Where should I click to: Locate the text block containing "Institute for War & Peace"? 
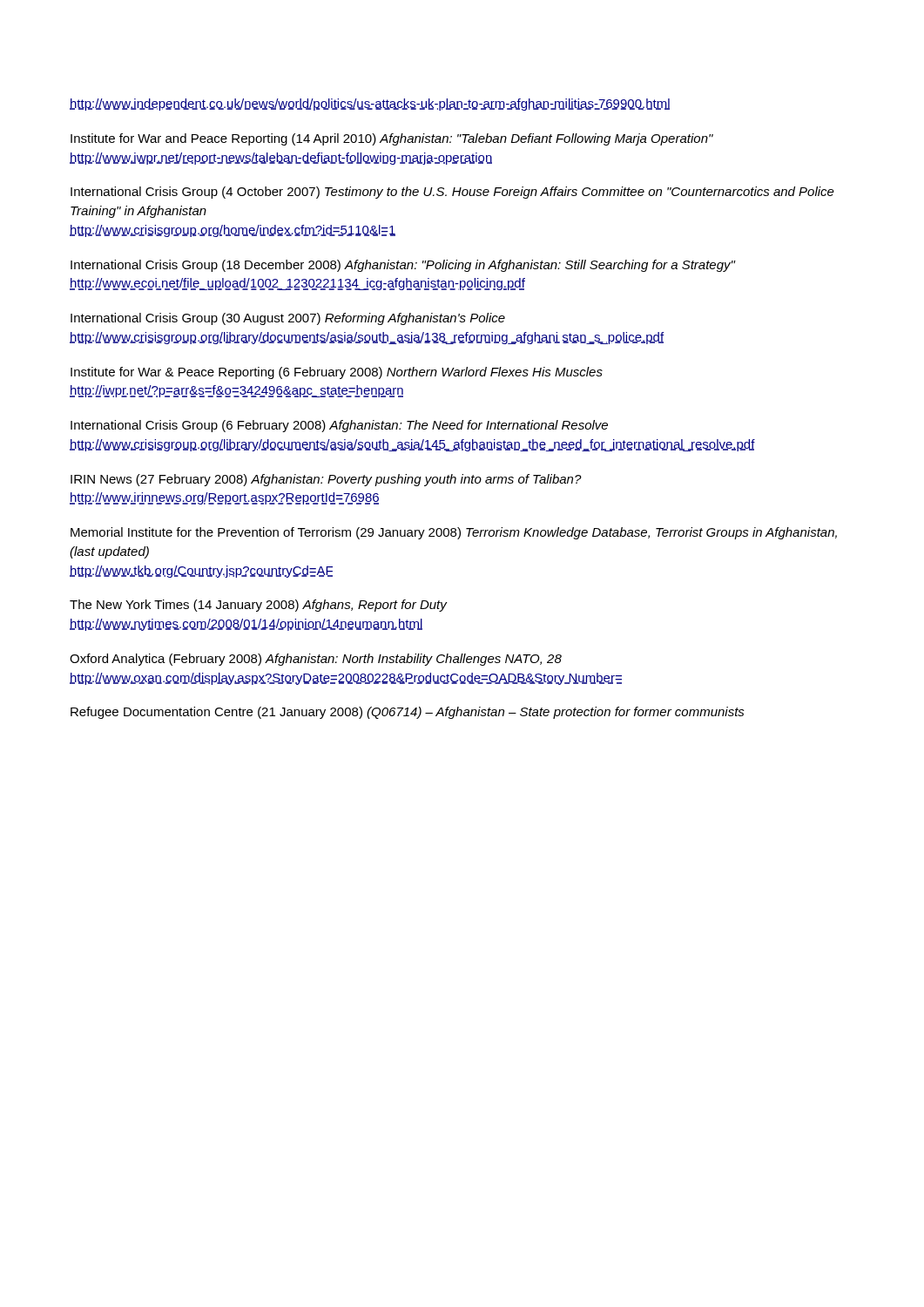tap(462, 381)
